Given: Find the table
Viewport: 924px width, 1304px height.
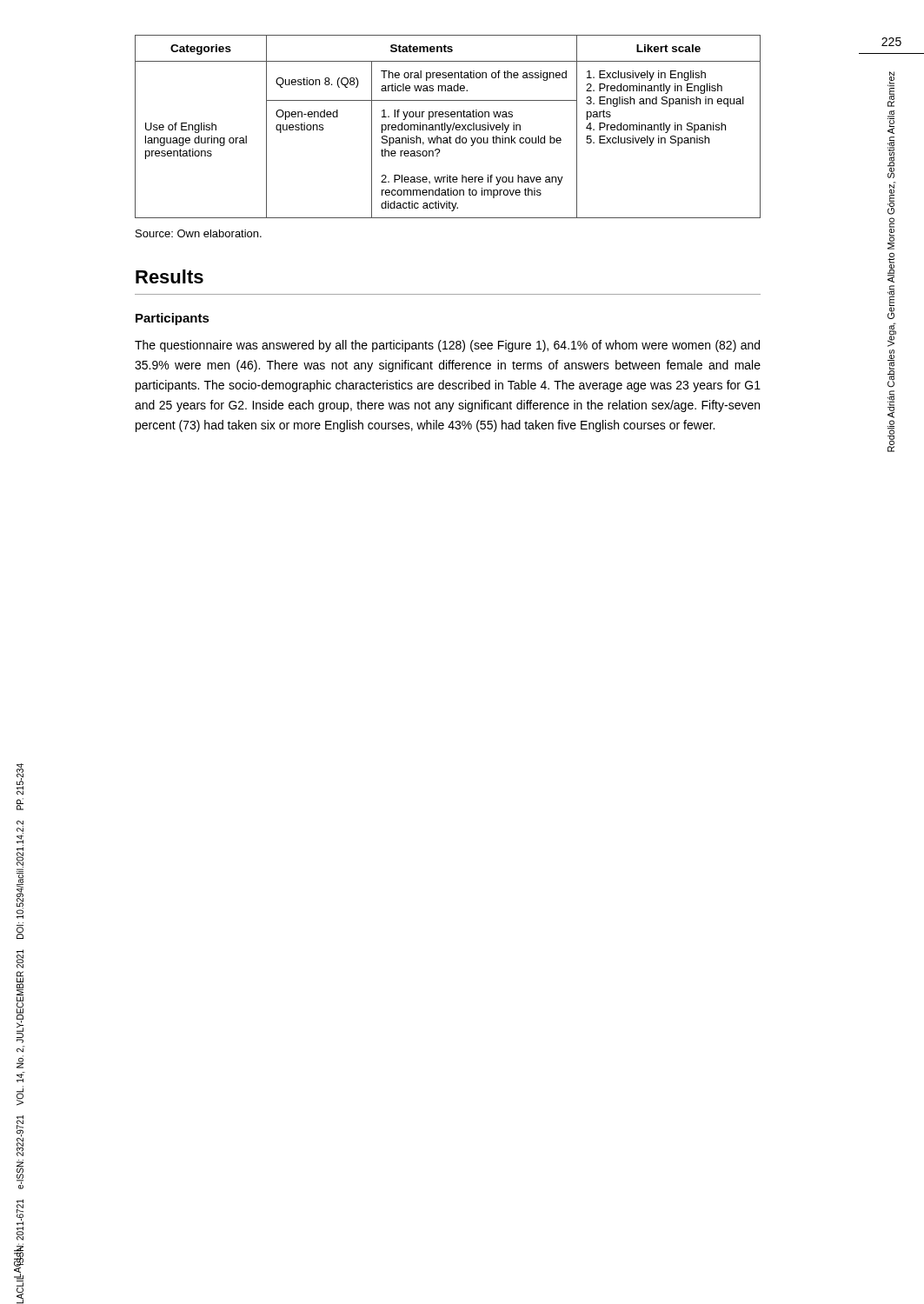Looking at the screenshot, I should (x=448, y=126).
